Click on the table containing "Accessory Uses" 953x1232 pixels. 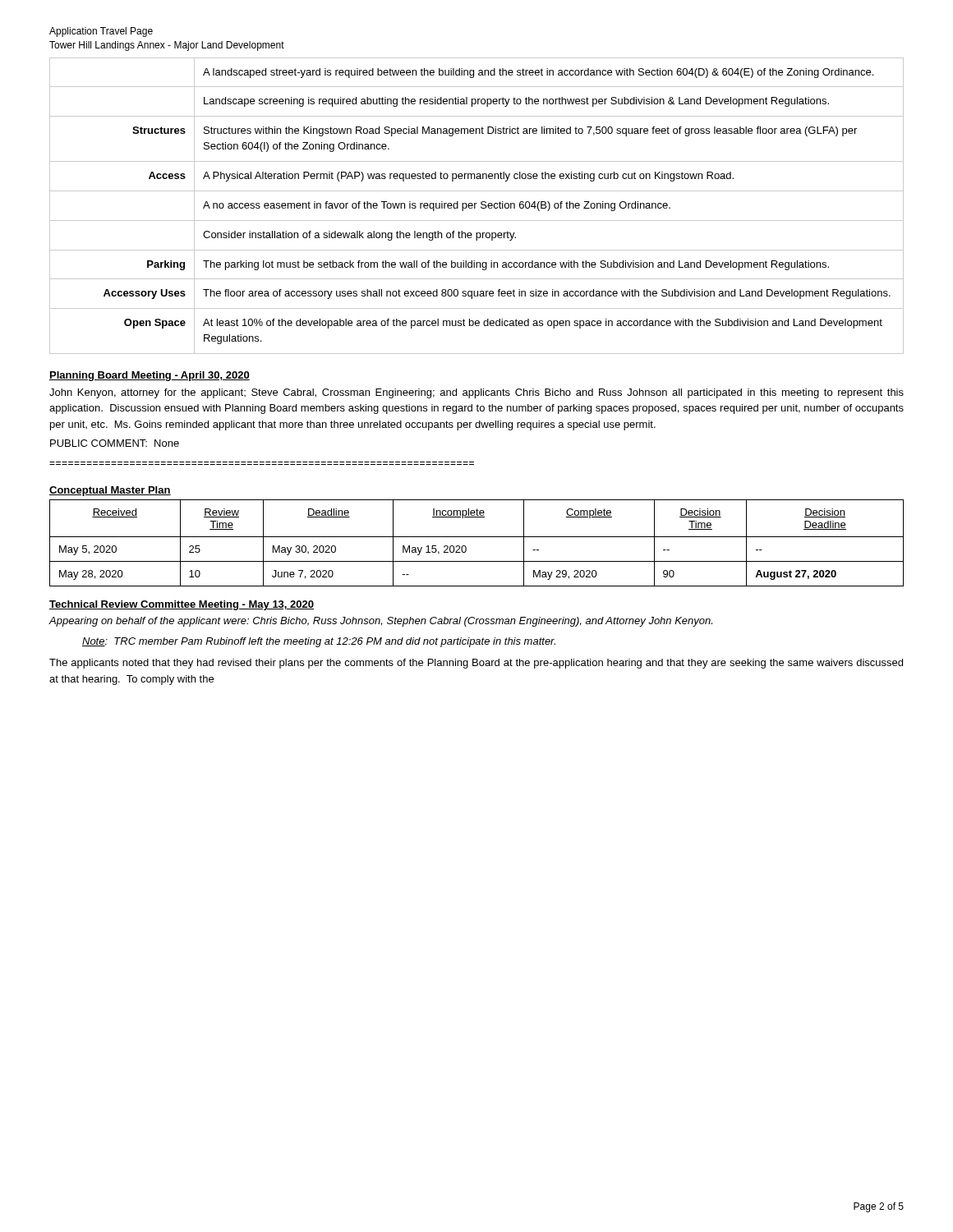point(476,205)
